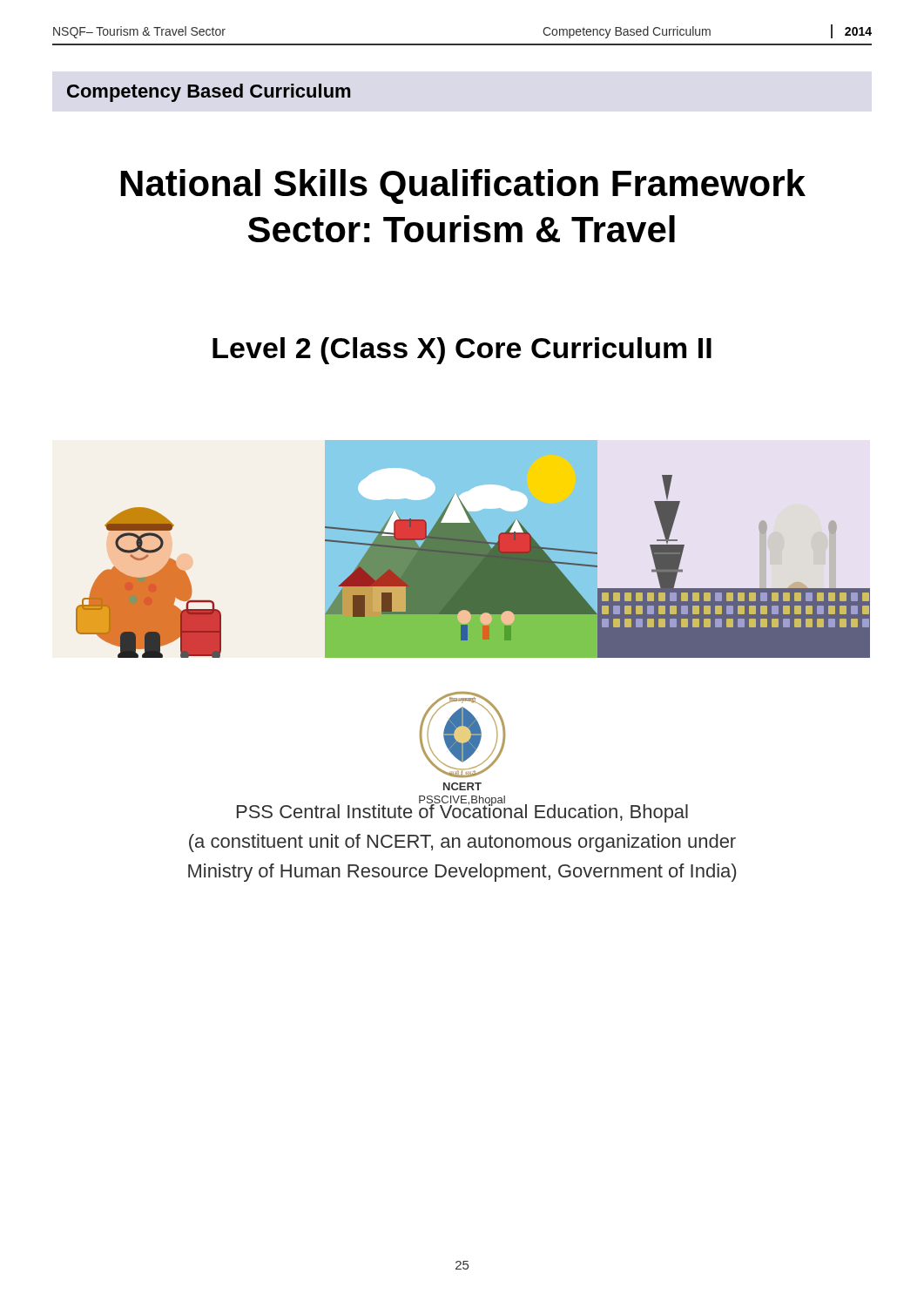Locate the logo
The width and height of the screenshot is (924, 1307).
462,749
